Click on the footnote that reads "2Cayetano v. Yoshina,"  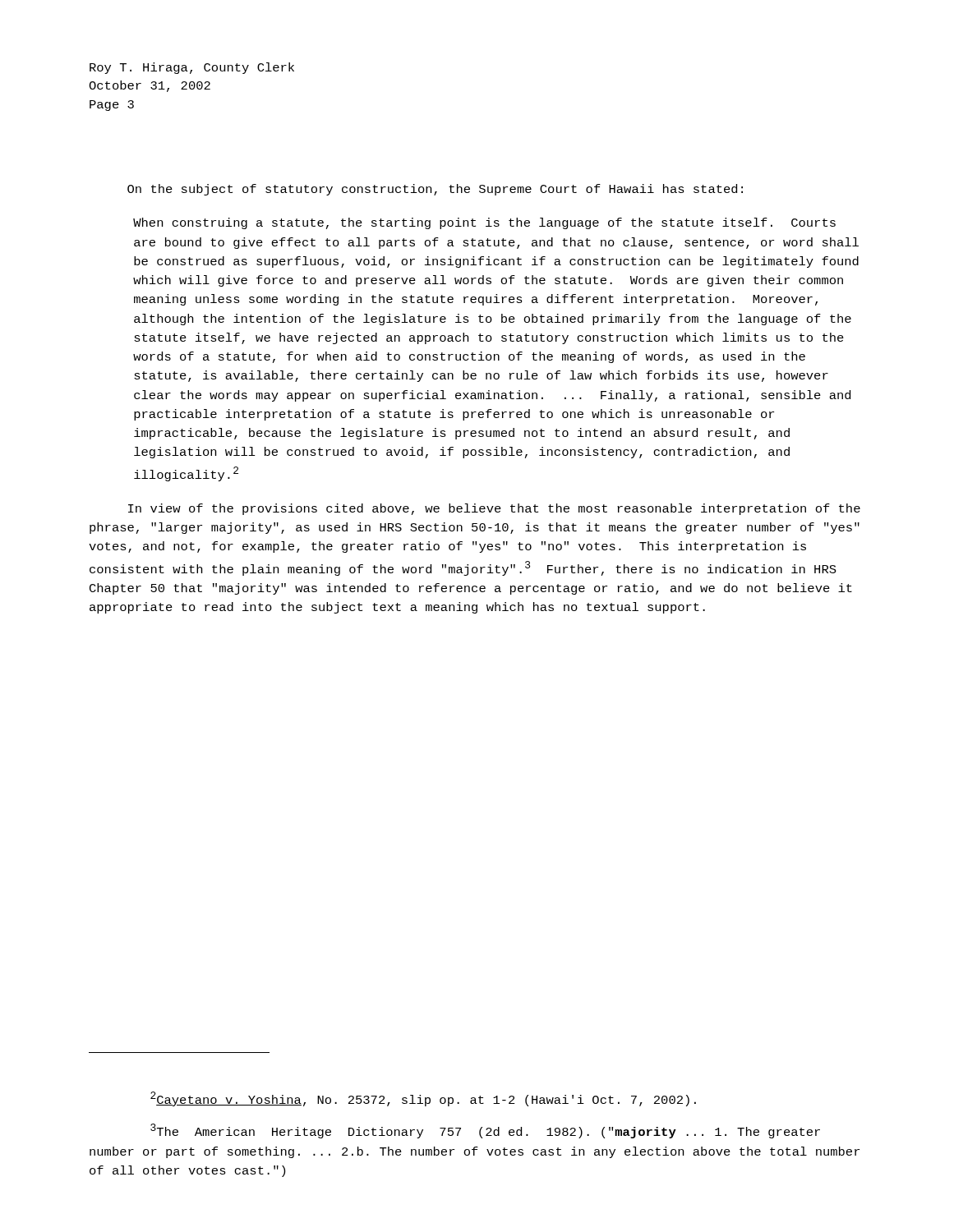pos(394,1099)
